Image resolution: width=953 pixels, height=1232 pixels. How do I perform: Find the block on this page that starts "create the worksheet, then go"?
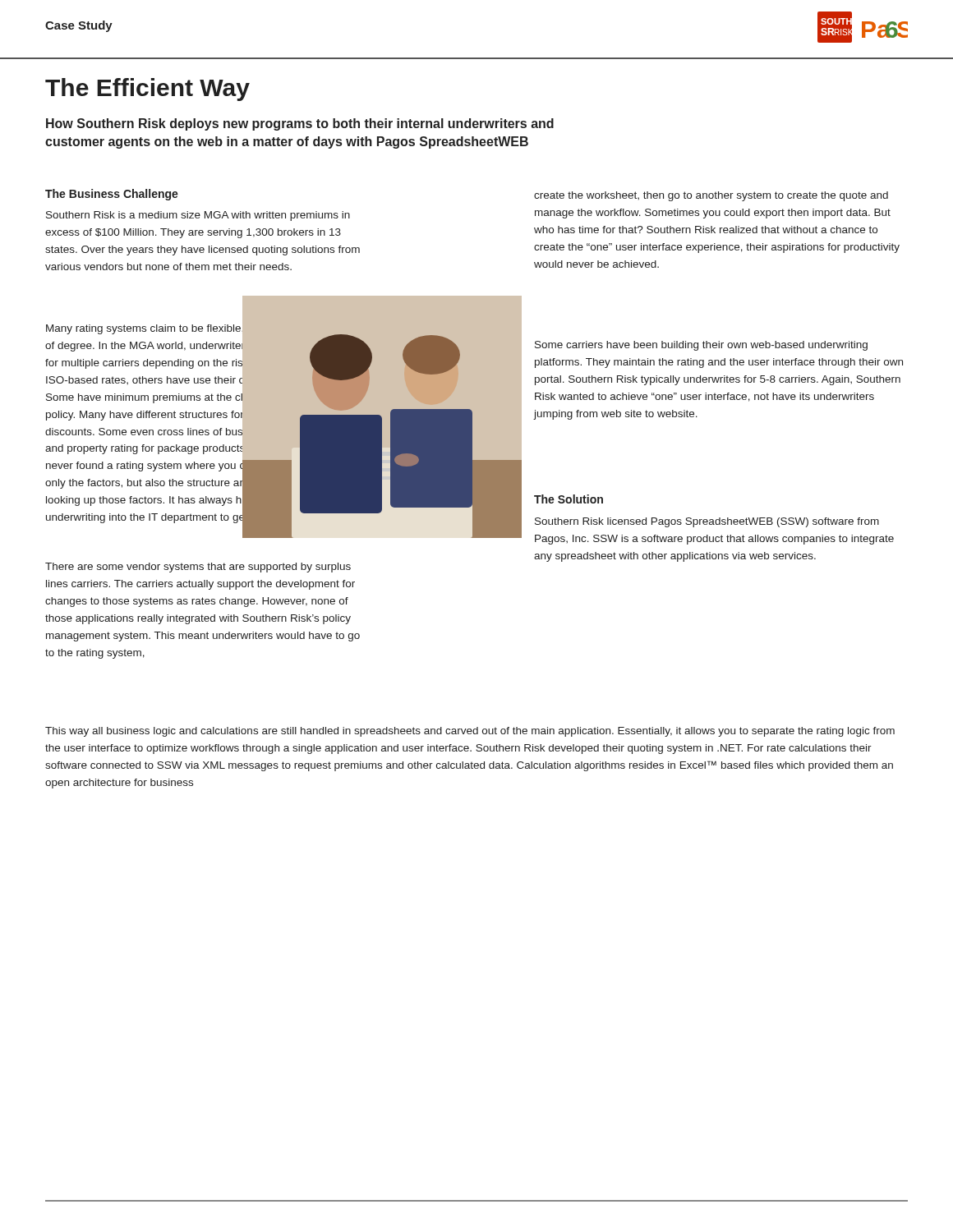721,230
